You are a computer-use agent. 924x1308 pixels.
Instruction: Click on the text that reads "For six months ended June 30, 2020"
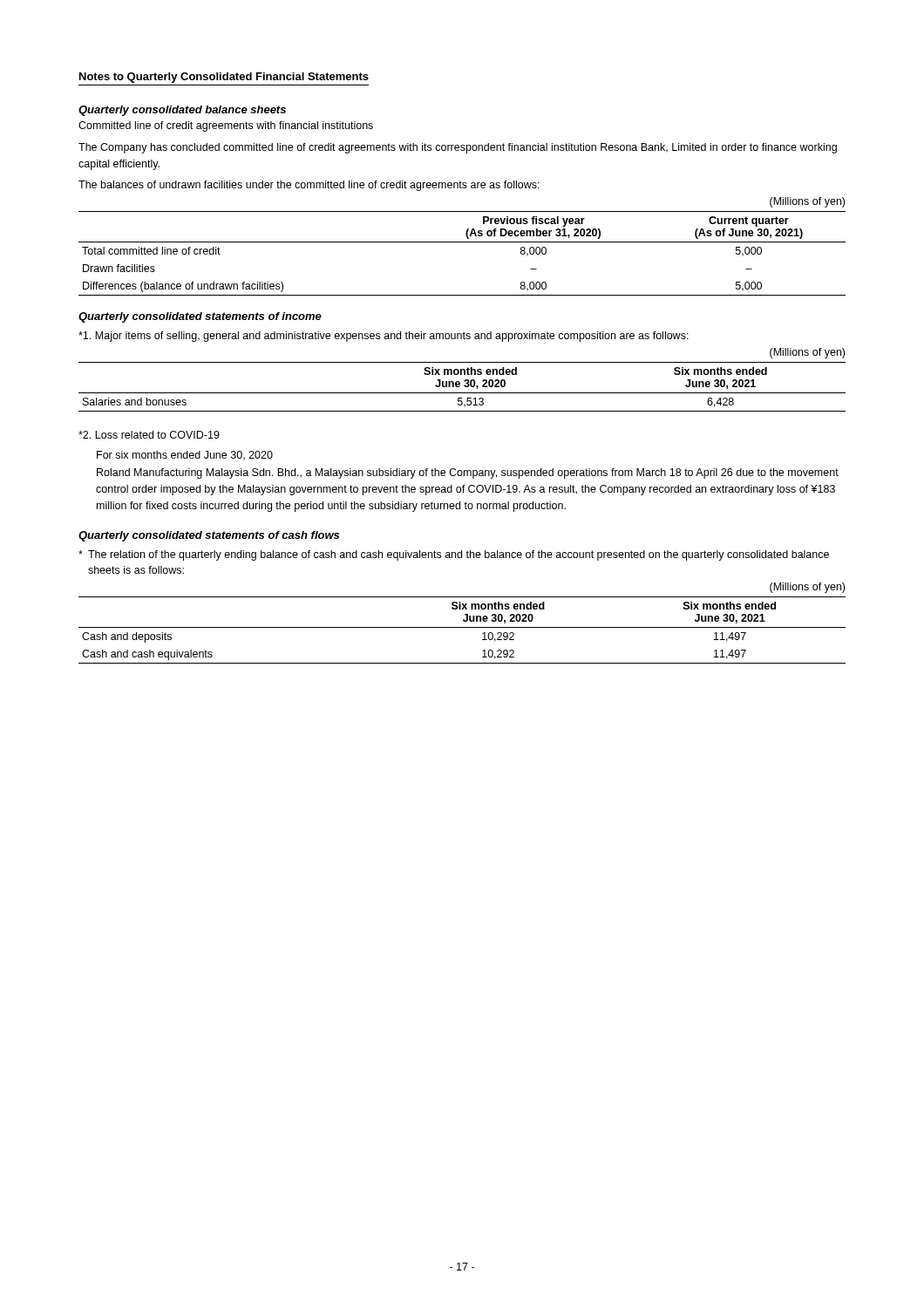coord(184,455)
